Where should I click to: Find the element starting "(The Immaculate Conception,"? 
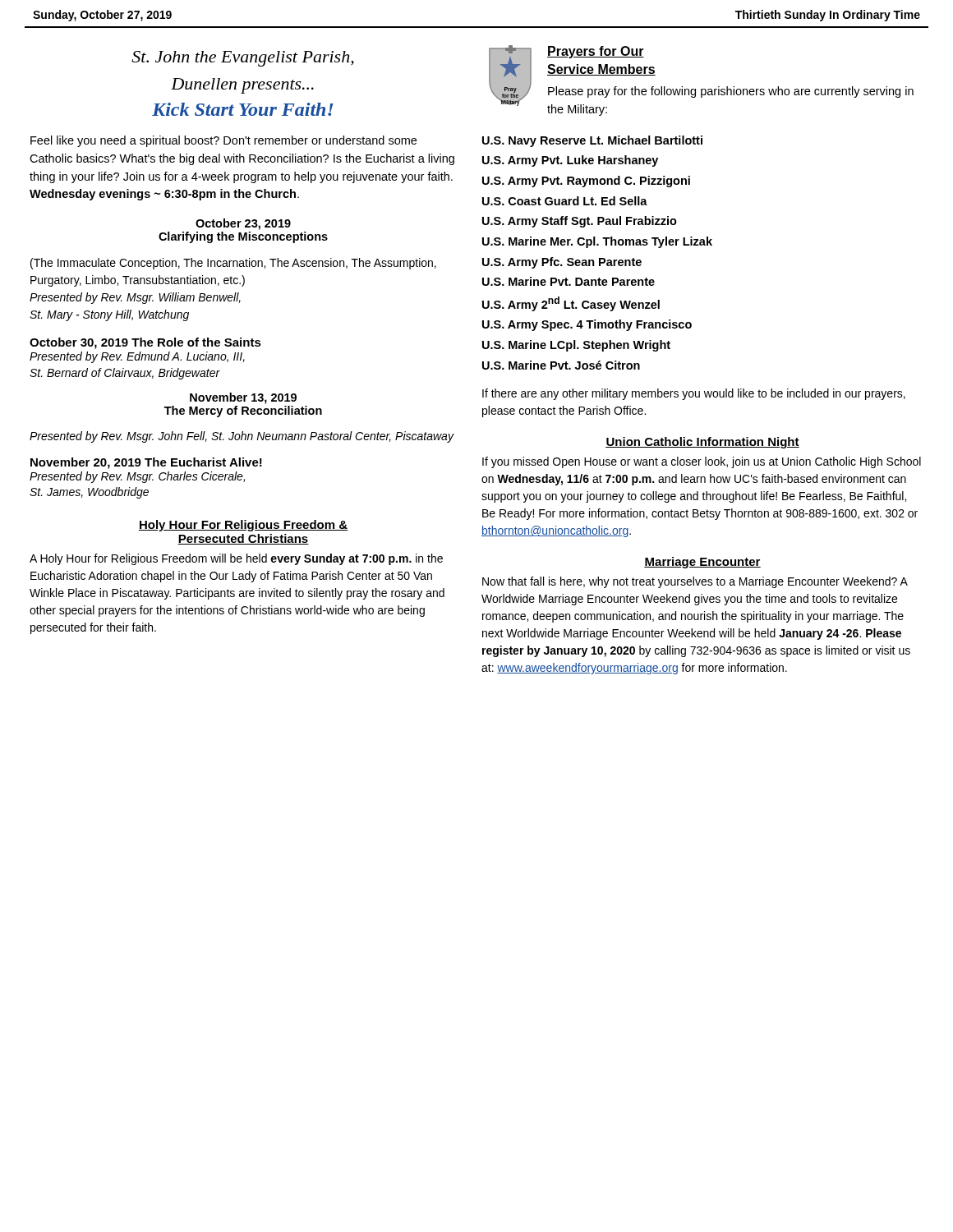(x=233, y=289)
